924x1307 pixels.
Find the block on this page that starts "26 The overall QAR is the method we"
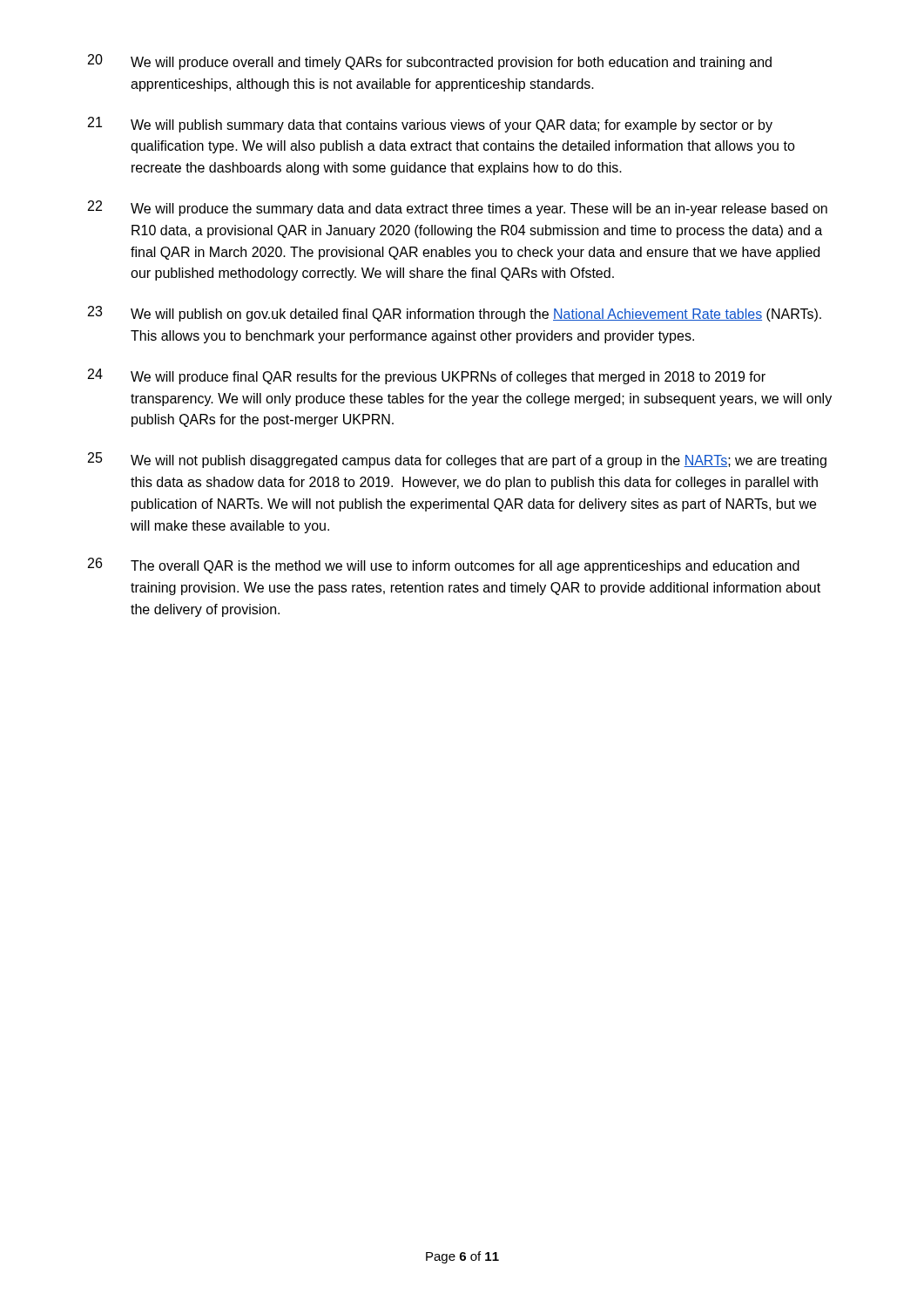coord(462,589)
